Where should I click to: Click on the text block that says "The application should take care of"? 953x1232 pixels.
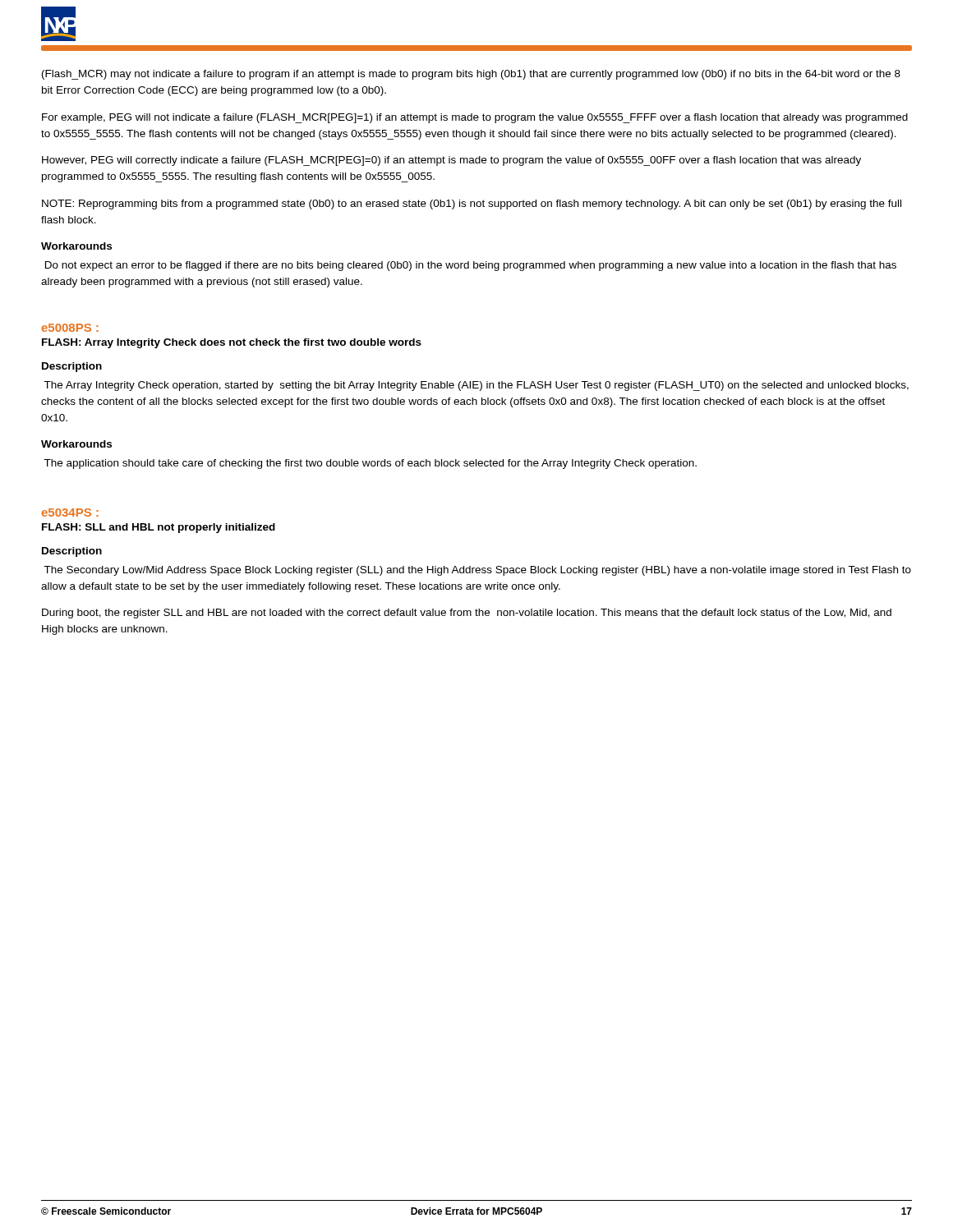pyautogui.click(x=369, y=463)
